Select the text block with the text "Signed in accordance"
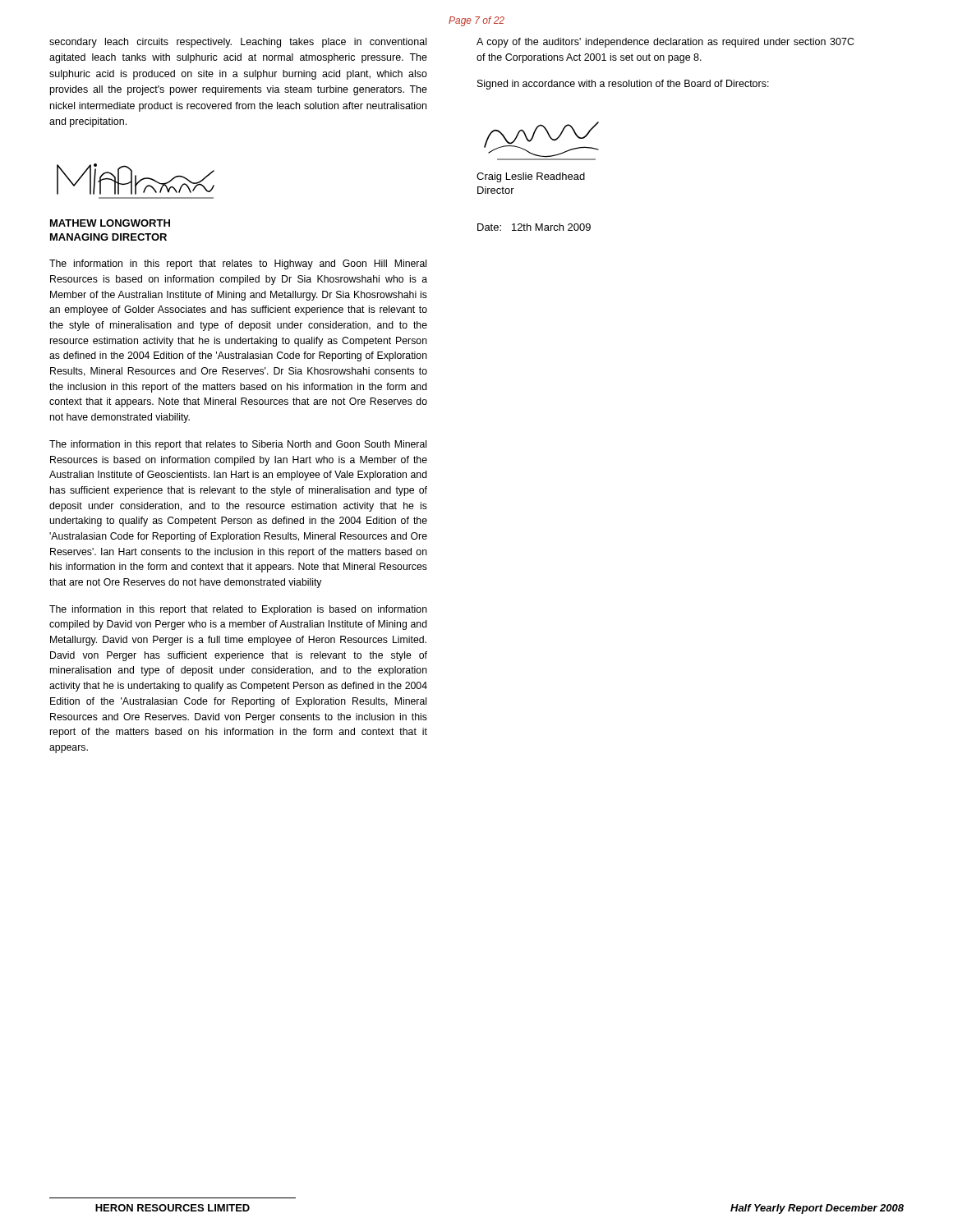Image resolution: width=953 pixels, height=1232 pixels. pos(623,84)
